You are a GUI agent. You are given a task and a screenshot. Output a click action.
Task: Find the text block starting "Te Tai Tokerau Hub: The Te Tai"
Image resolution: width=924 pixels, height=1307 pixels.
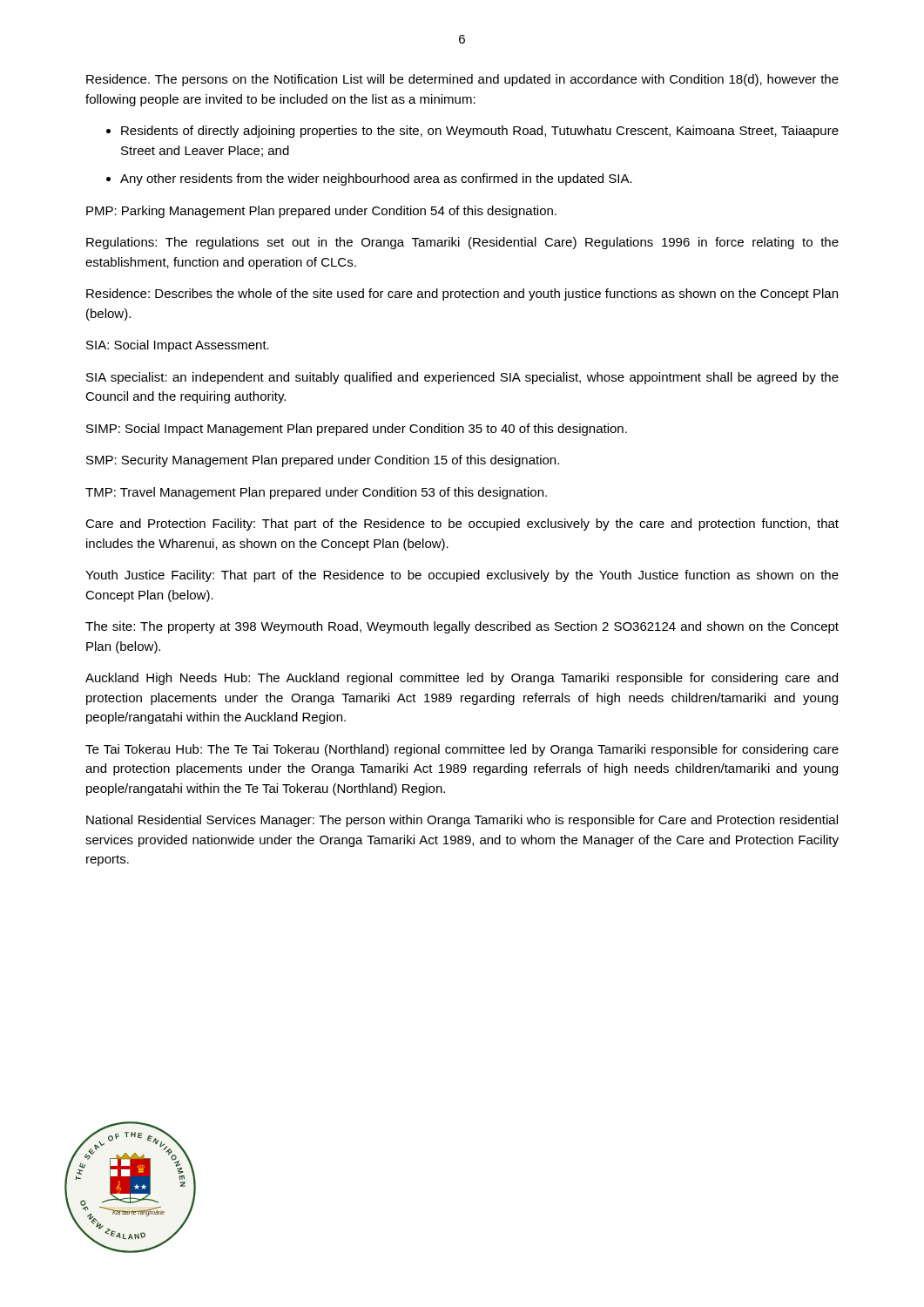pos(462,768)
